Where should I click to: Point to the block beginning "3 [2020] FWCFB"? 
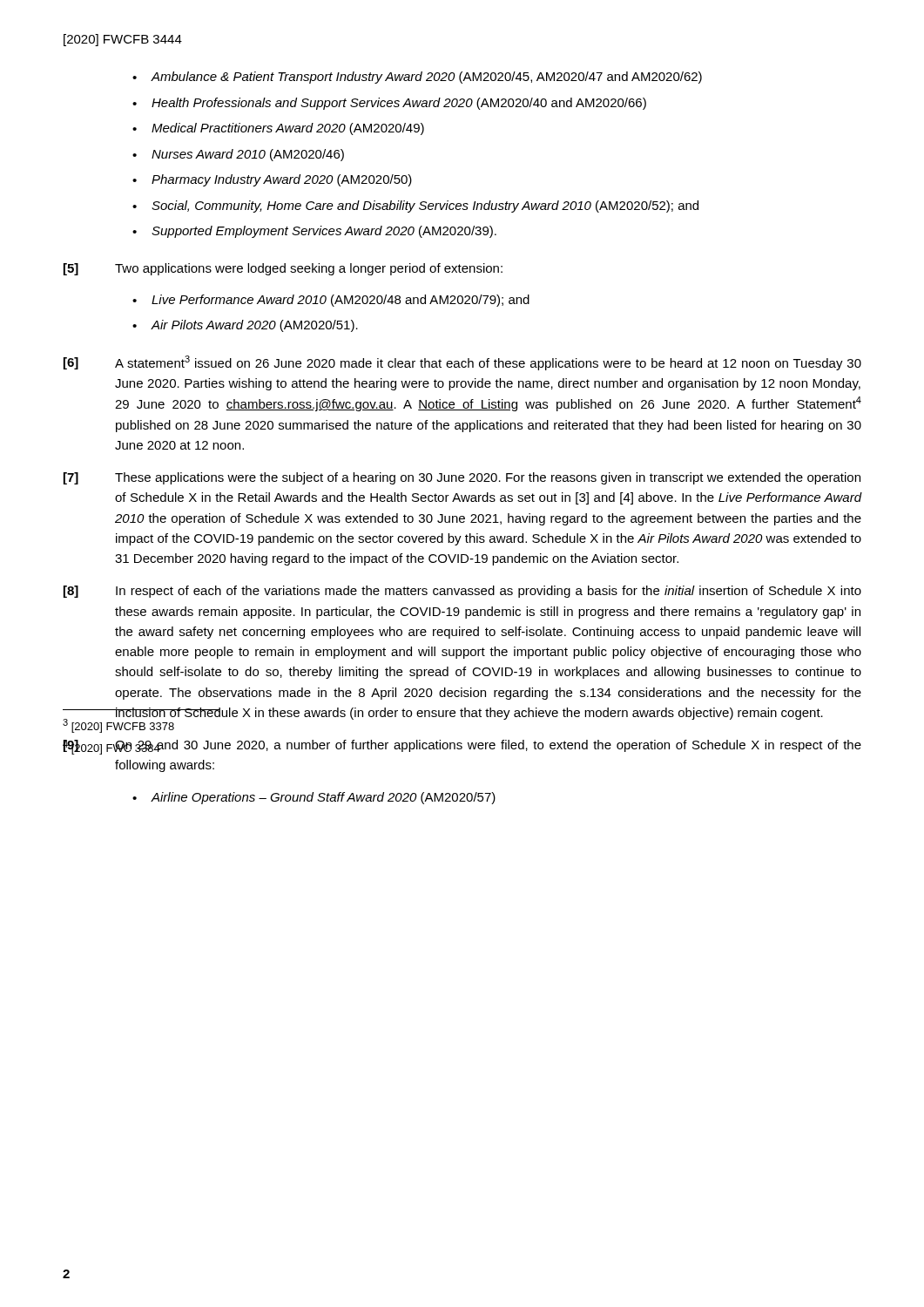point(119,725)
